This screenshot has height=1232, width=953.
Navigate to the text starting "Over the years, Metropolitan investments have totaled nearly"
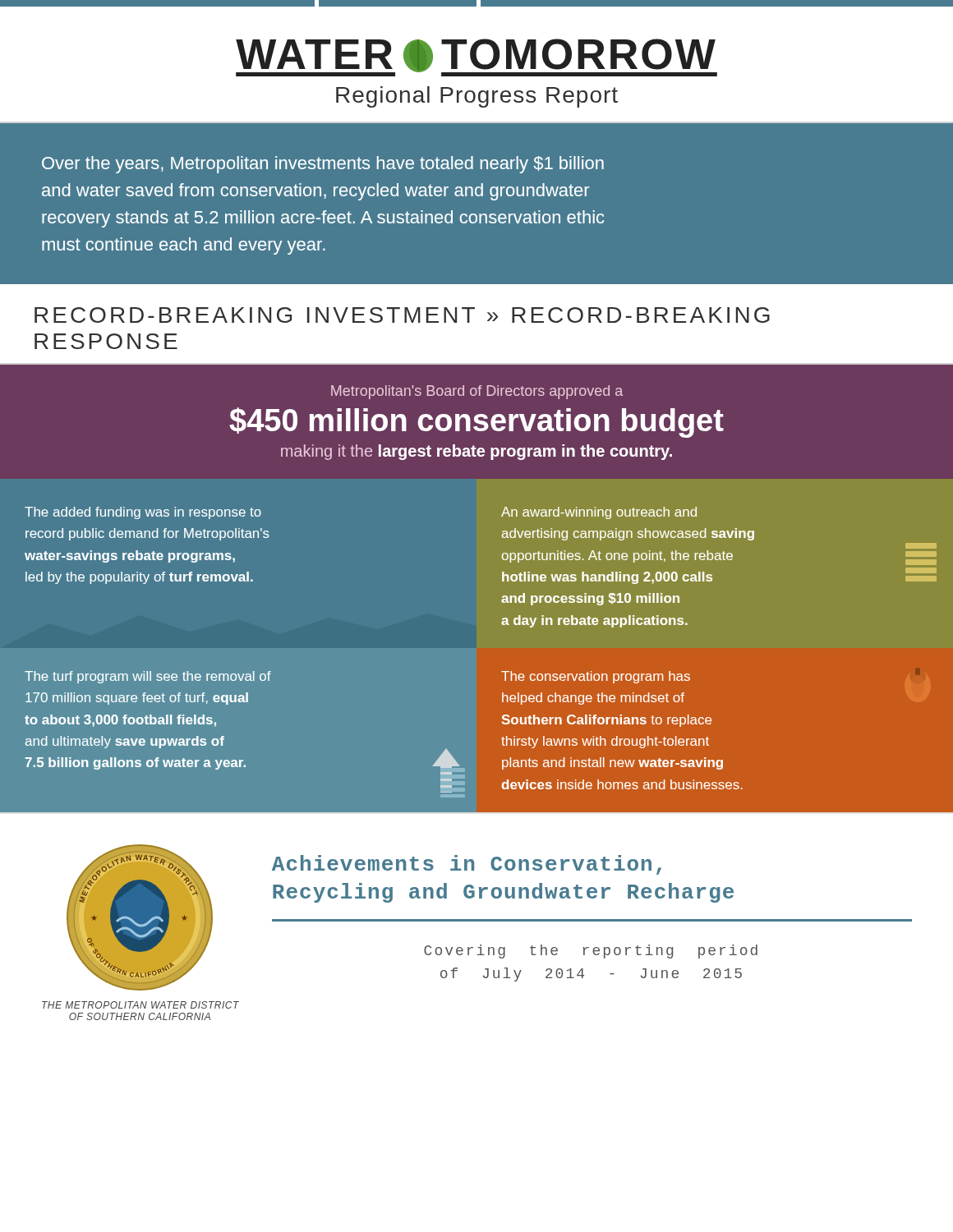point(476,204)
